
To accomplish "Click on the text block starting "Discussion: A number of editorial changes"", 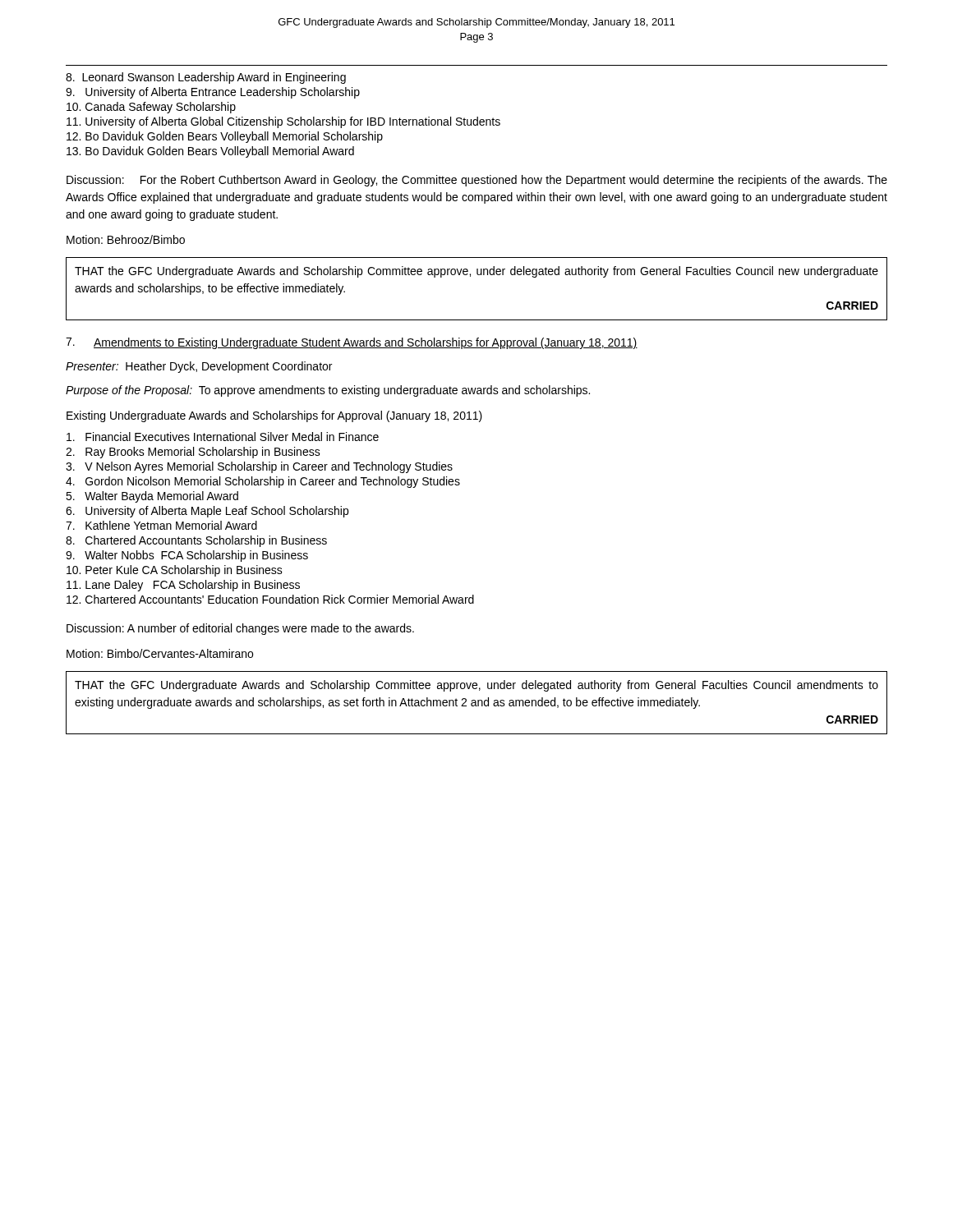I will click(240, 628).
